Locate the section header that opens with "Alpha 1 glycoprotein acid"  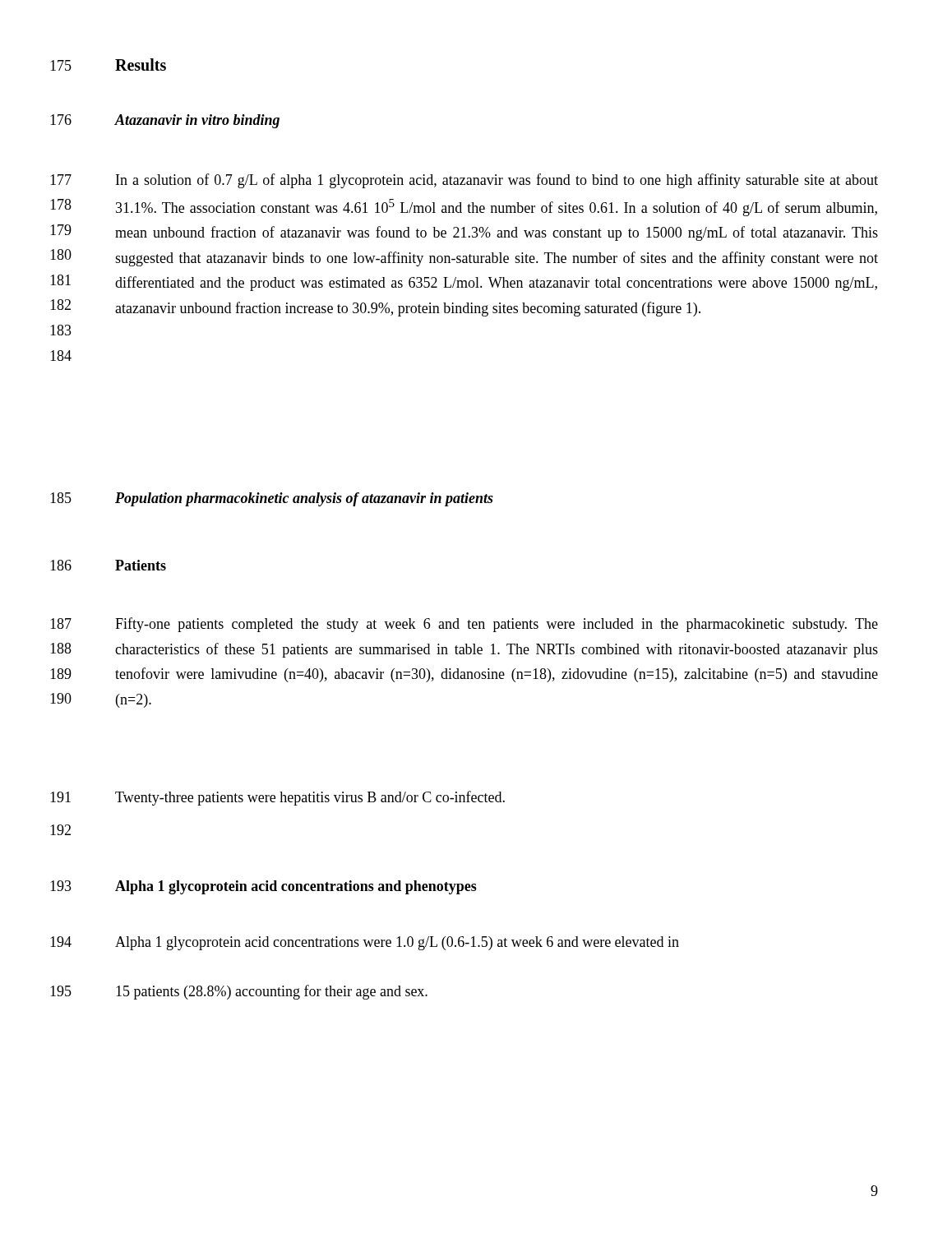[x=296, y=886]
